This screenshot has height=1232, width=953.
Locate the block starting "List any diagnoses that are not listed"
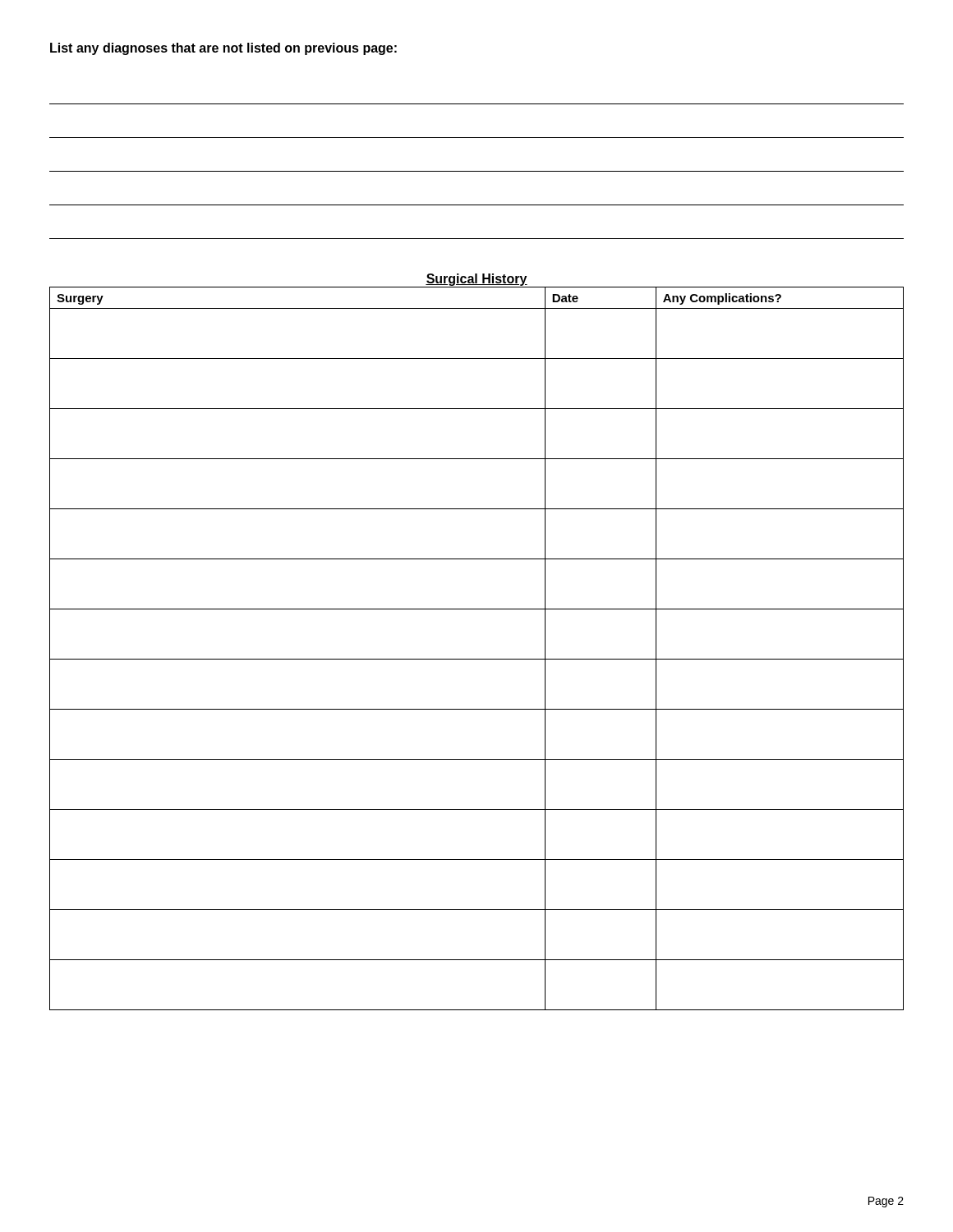click(223, 48)
